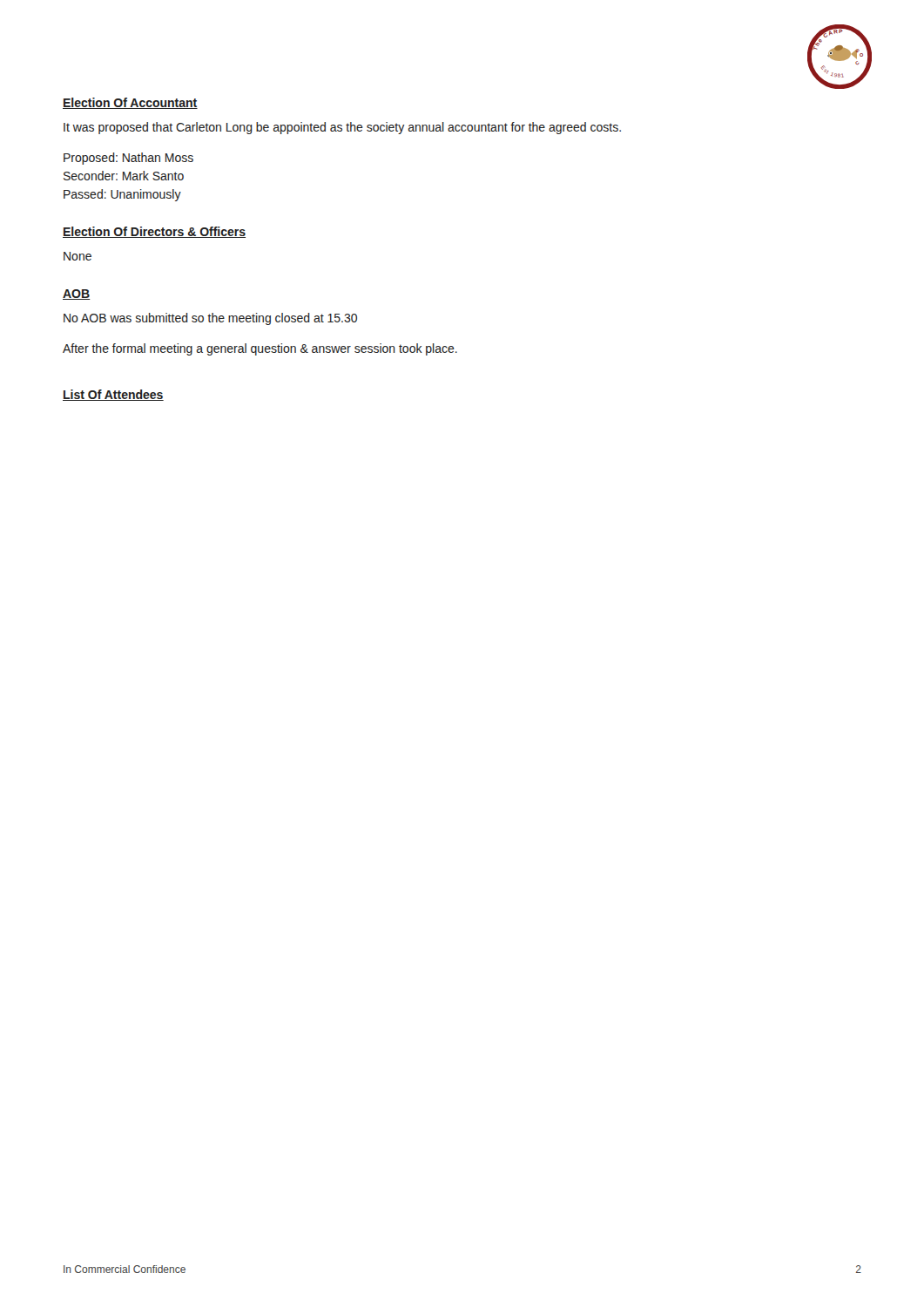Viewport: 924px width, 1307px height.
Task: Locate the passage starting "No AOB was submitted"
Action: tap(210, 318)
